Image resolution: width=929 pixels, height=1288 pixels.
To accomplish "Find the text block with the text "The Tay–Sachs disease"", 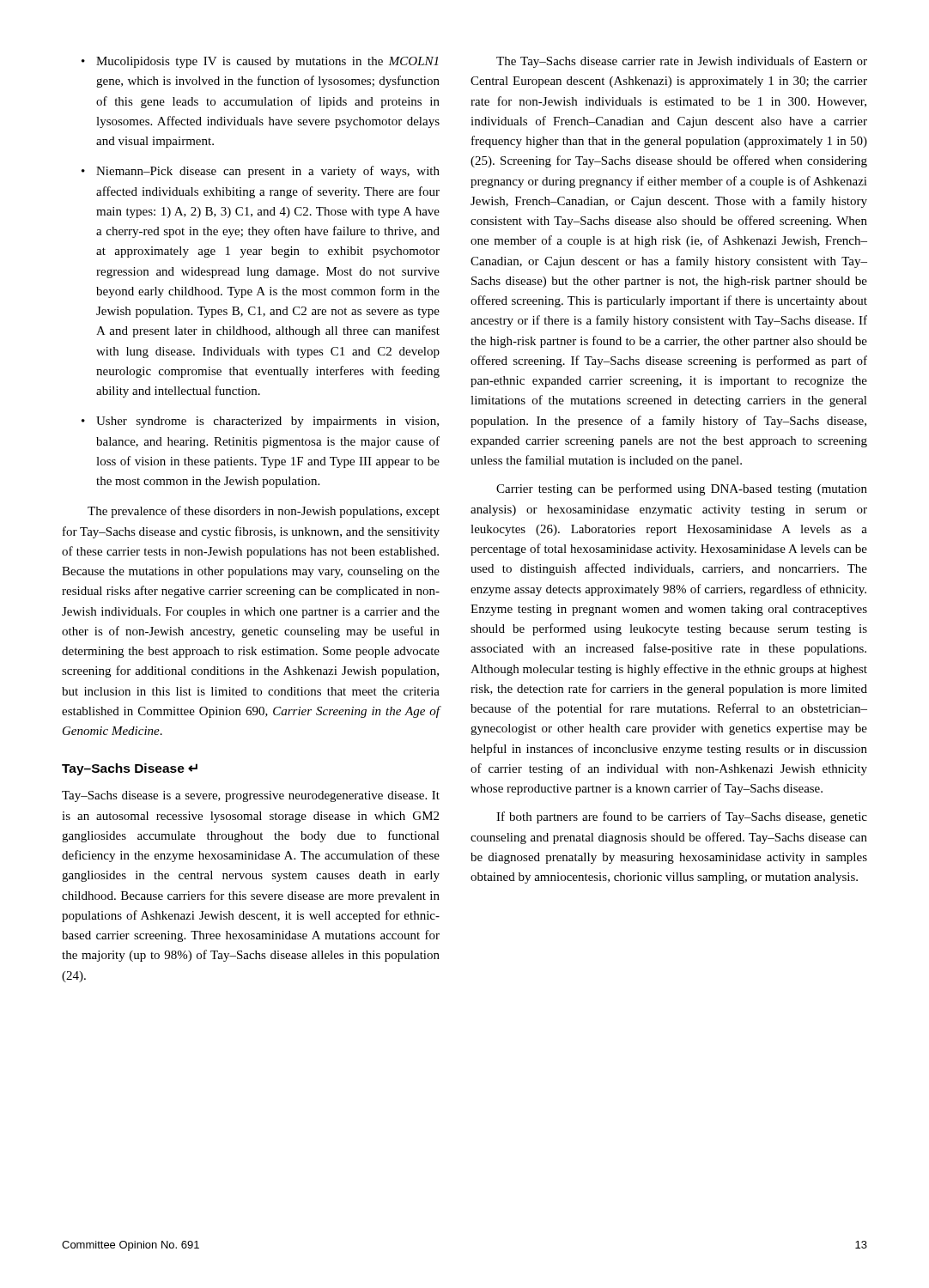I will (669, 469).
